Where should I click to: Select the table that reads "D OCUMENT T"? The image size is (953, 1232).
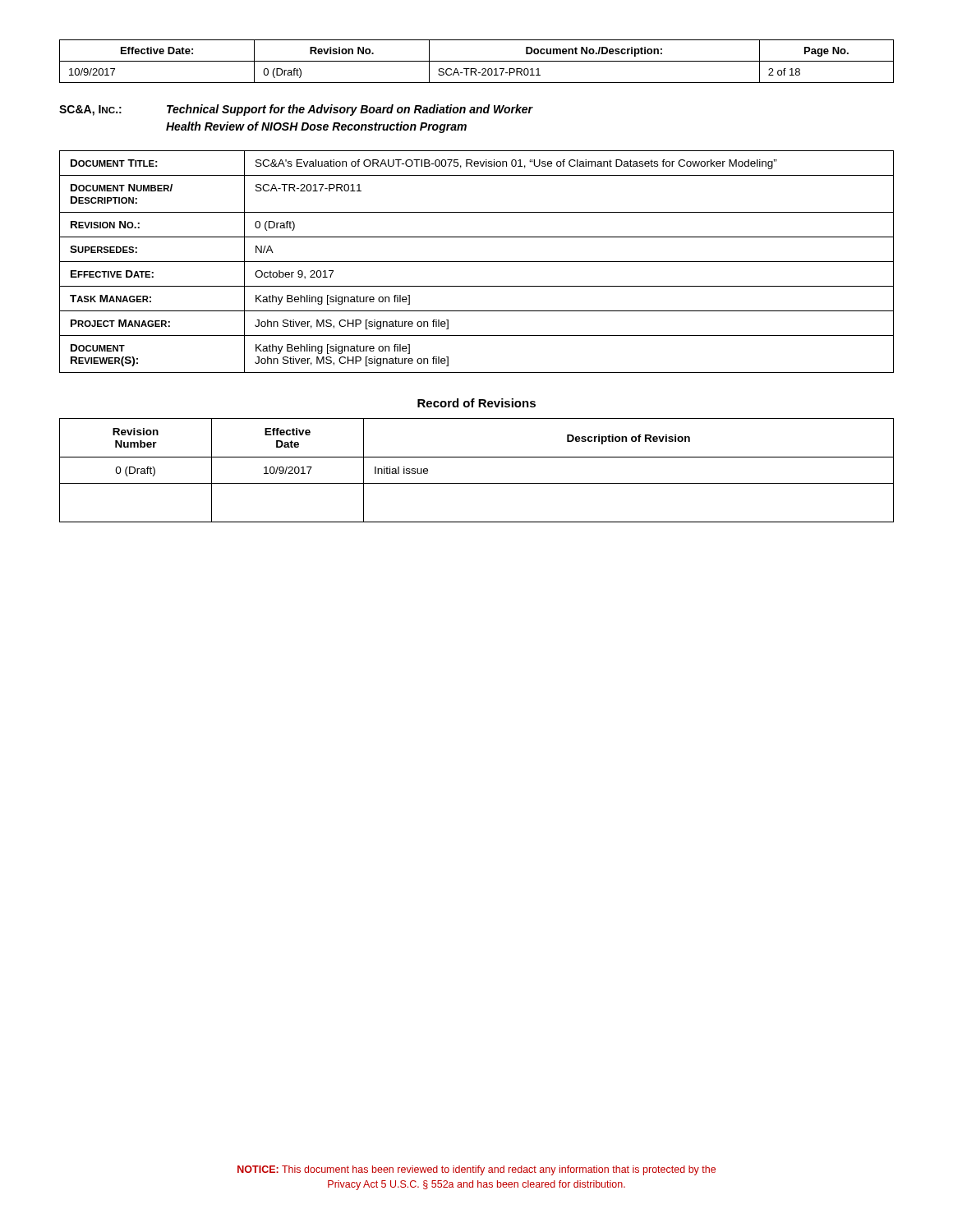coord(476,262)
